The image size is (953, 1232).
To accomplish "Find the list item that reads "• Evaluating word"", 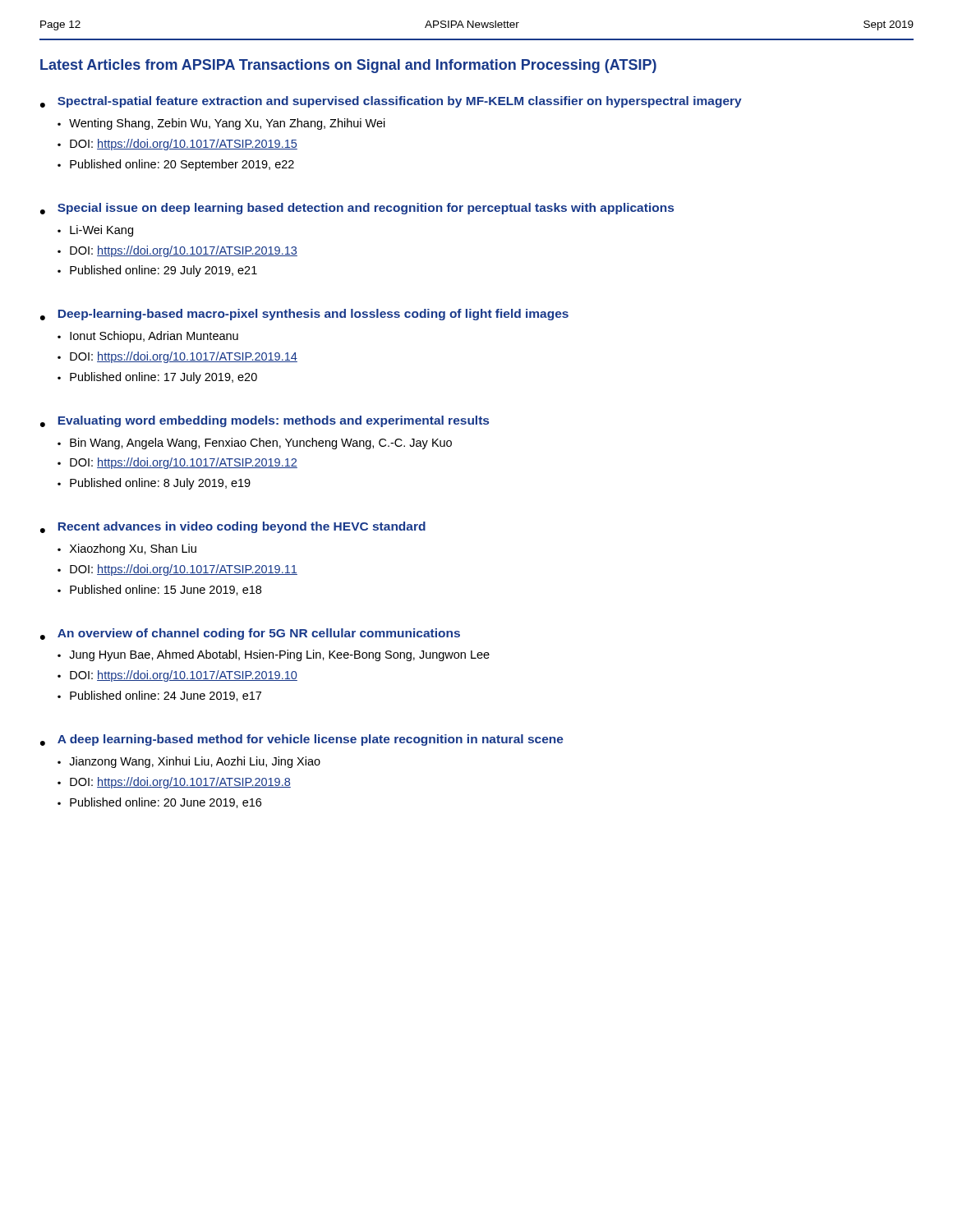I will (x=265, y=421).
